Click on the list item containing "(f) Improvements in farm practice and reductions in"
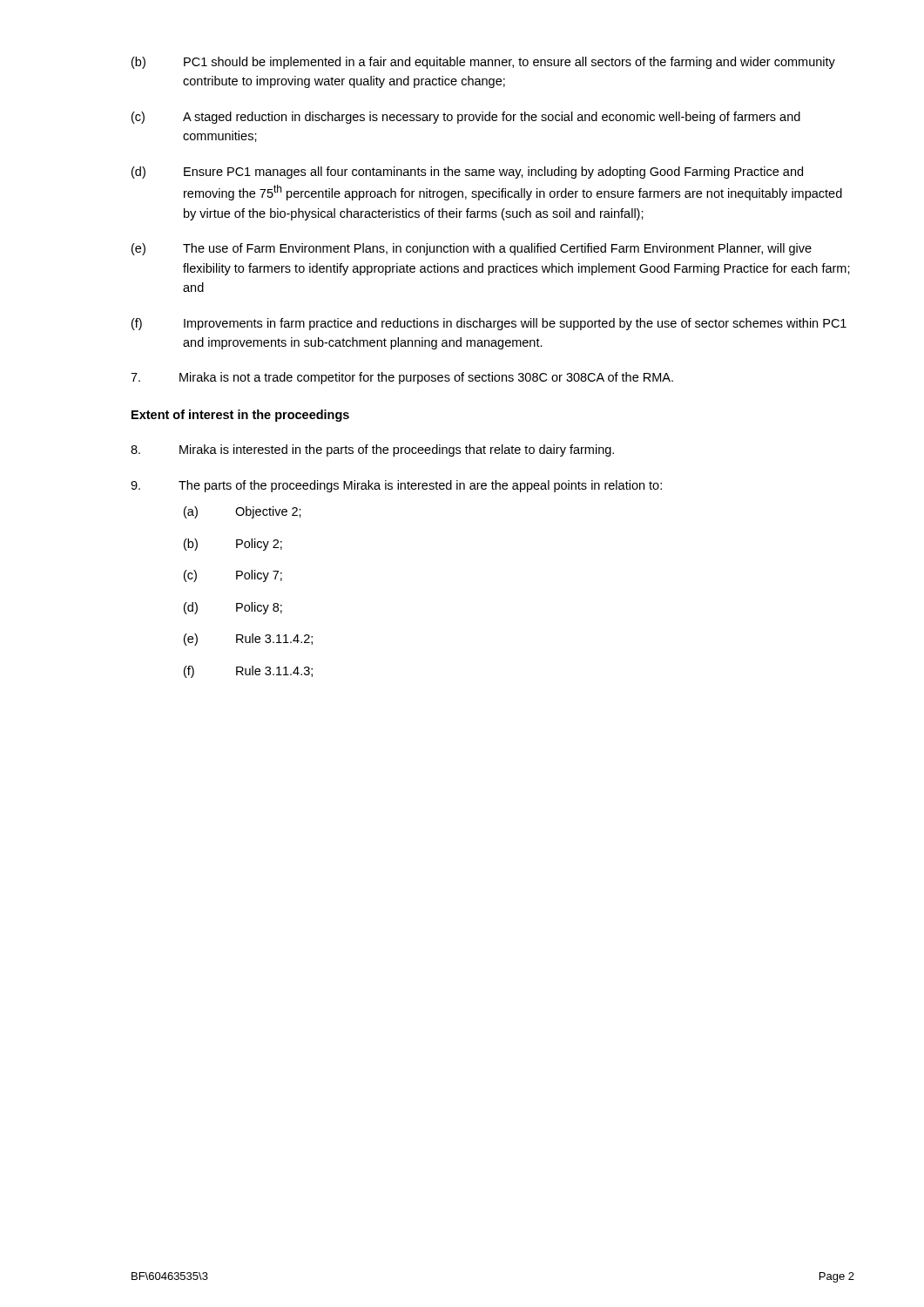The height and width of the screenshot is (1307, 924). 492,333
